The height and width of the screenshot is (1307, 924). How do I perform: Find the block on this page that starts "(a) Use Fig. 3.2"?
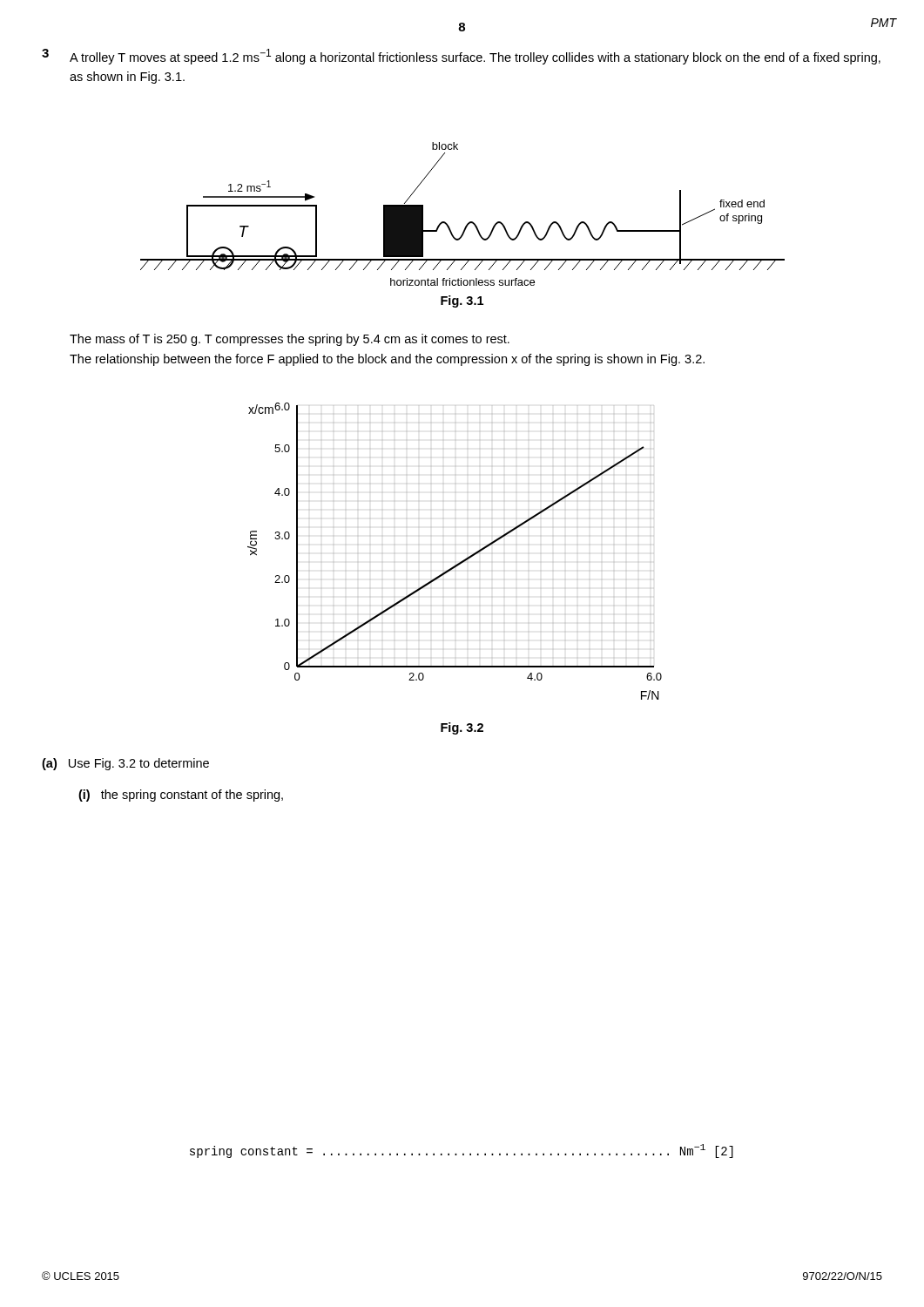(x=126, y=763)
